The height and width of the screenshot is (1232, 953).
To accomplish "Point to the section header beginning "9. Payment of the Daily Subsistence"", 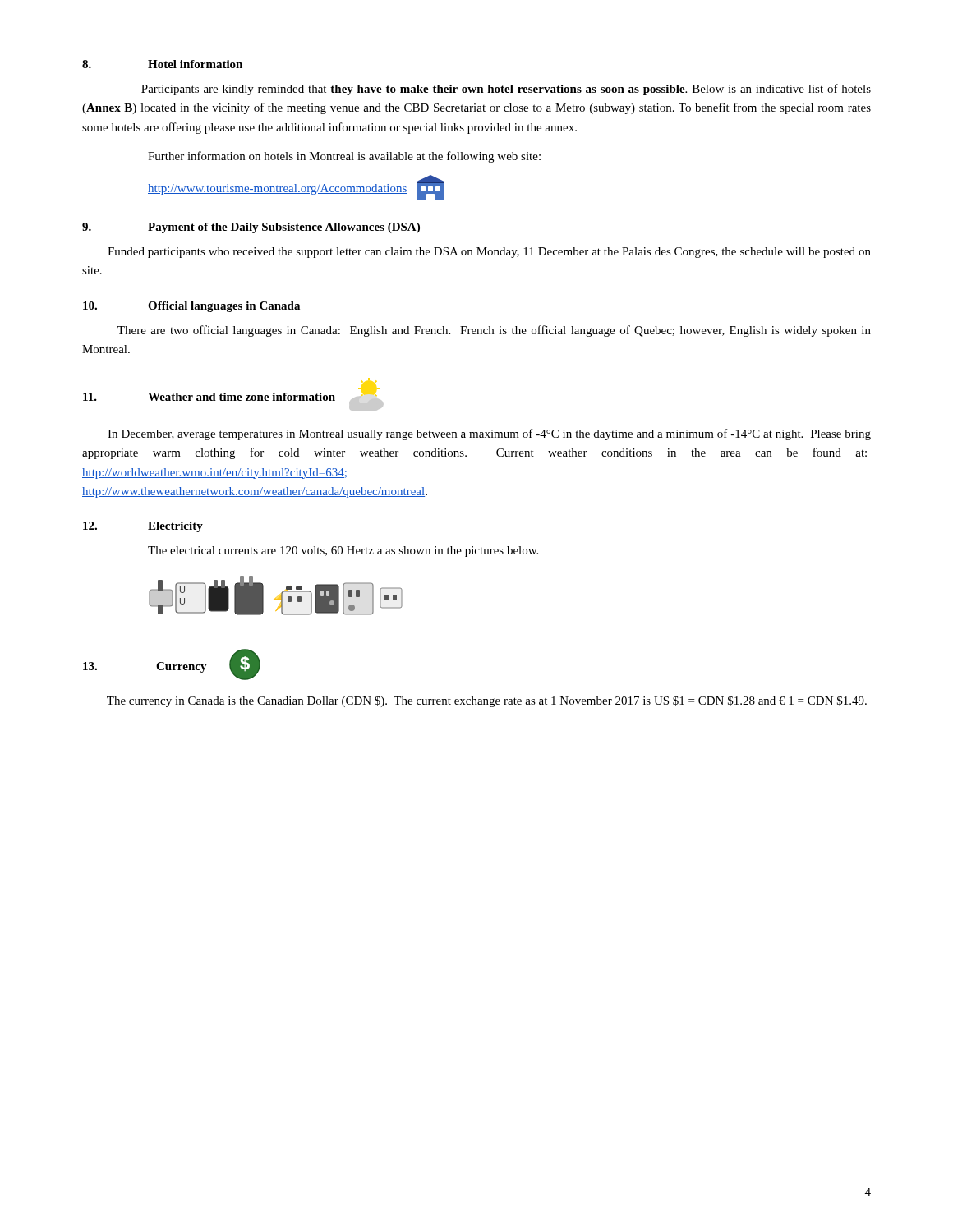I will (251, 227).
